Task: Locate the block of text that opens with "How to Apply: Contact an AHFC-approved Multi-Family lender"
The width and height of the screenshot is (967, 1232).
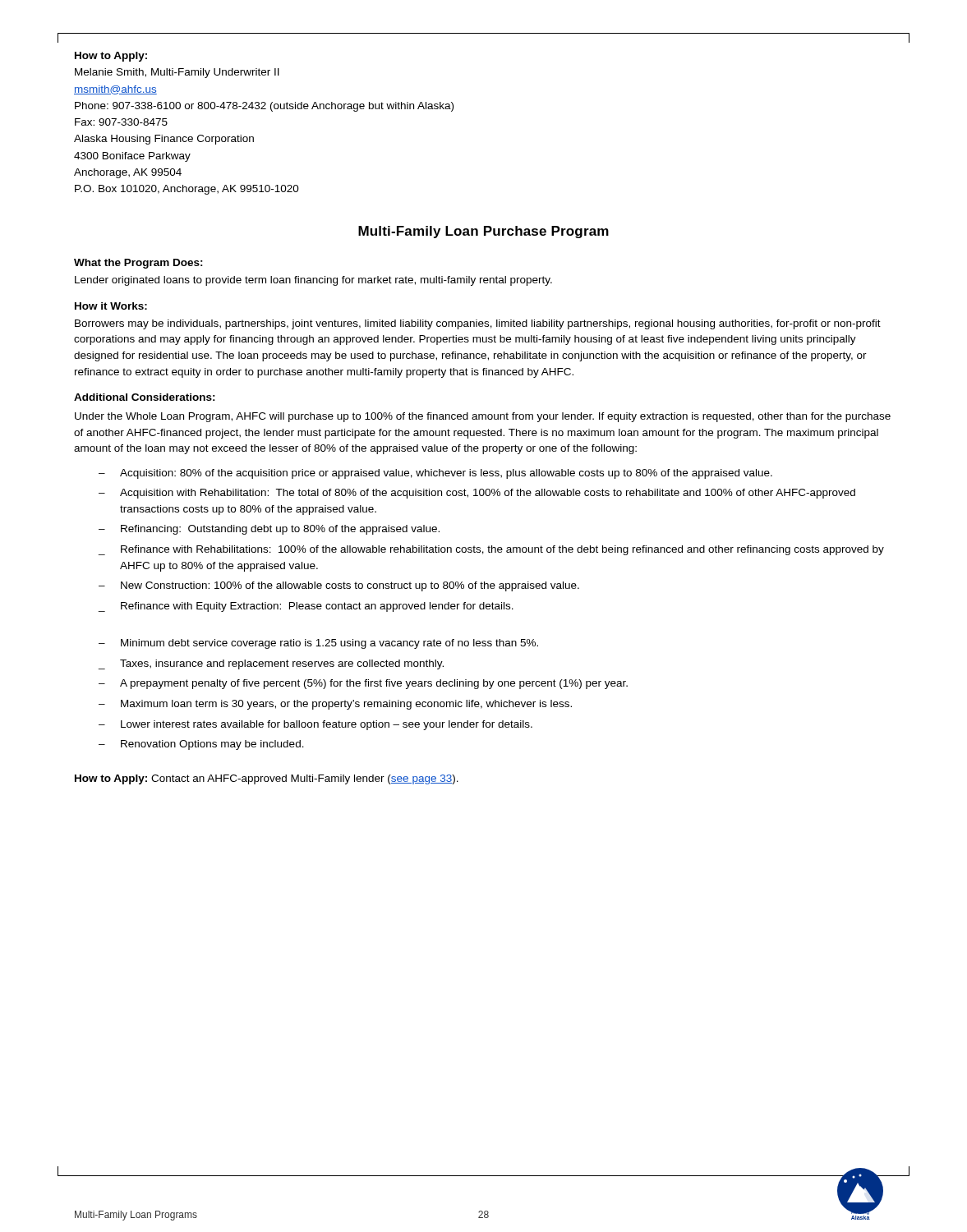Action: tap(266, 778)
